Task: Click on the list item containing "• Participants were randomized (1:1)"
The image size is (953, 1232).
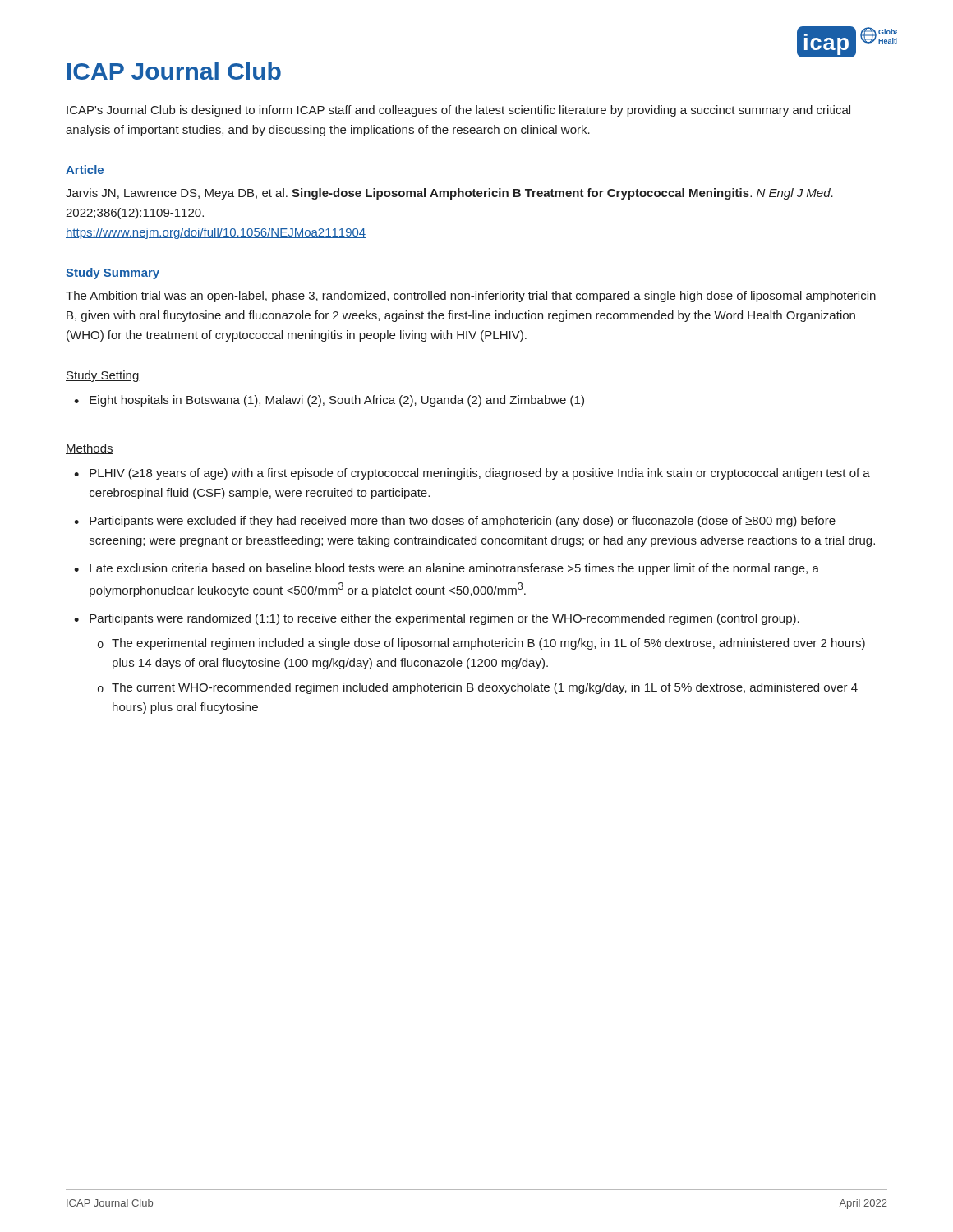Action: pyautogui.click(x=481, y=665)
